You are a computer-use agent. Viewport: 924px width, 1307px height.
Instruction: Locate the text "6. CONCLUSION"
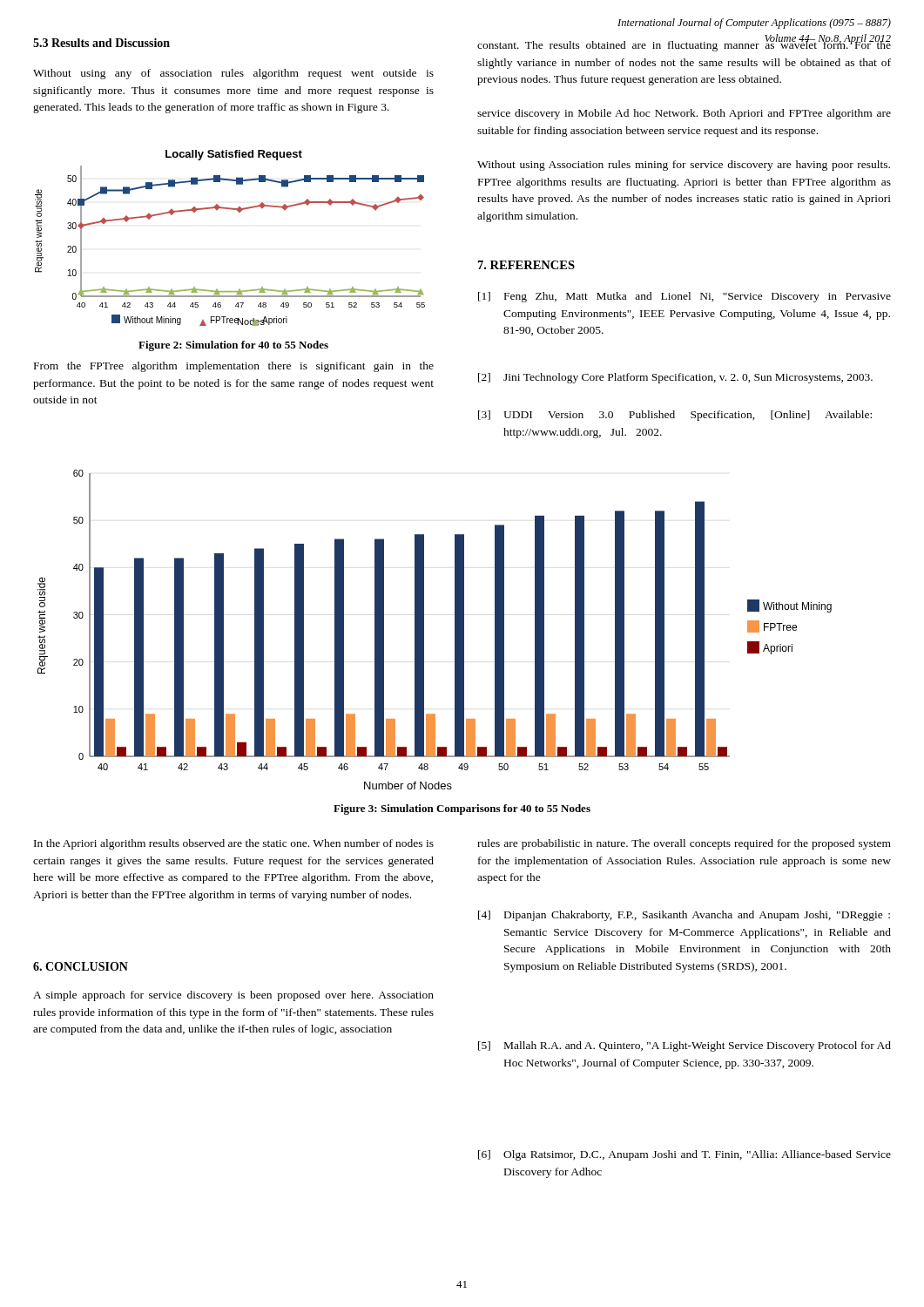[x=81, y=966]
